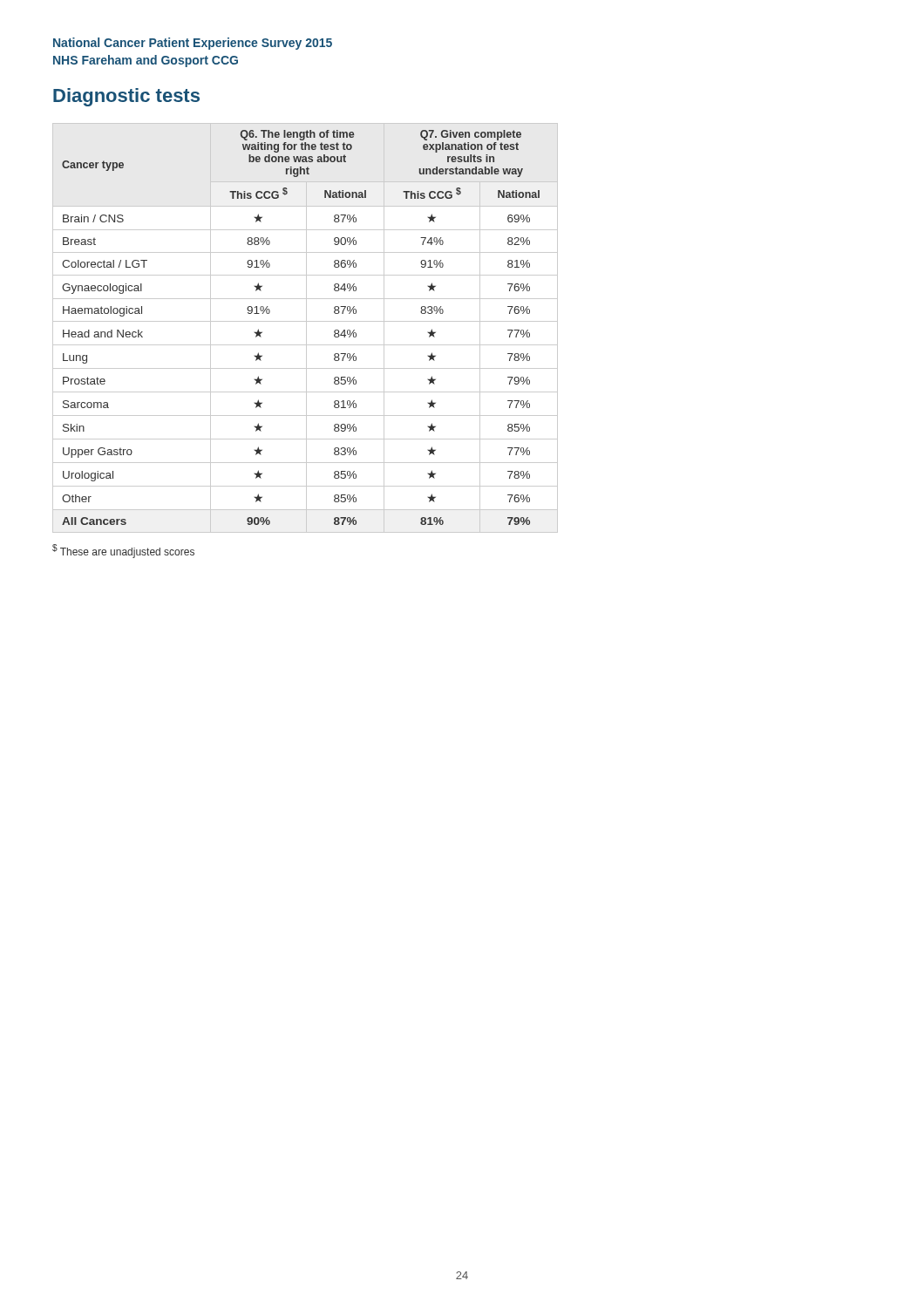Select the title
Viewport: 924px width, 1308px height.
[126, 96]
